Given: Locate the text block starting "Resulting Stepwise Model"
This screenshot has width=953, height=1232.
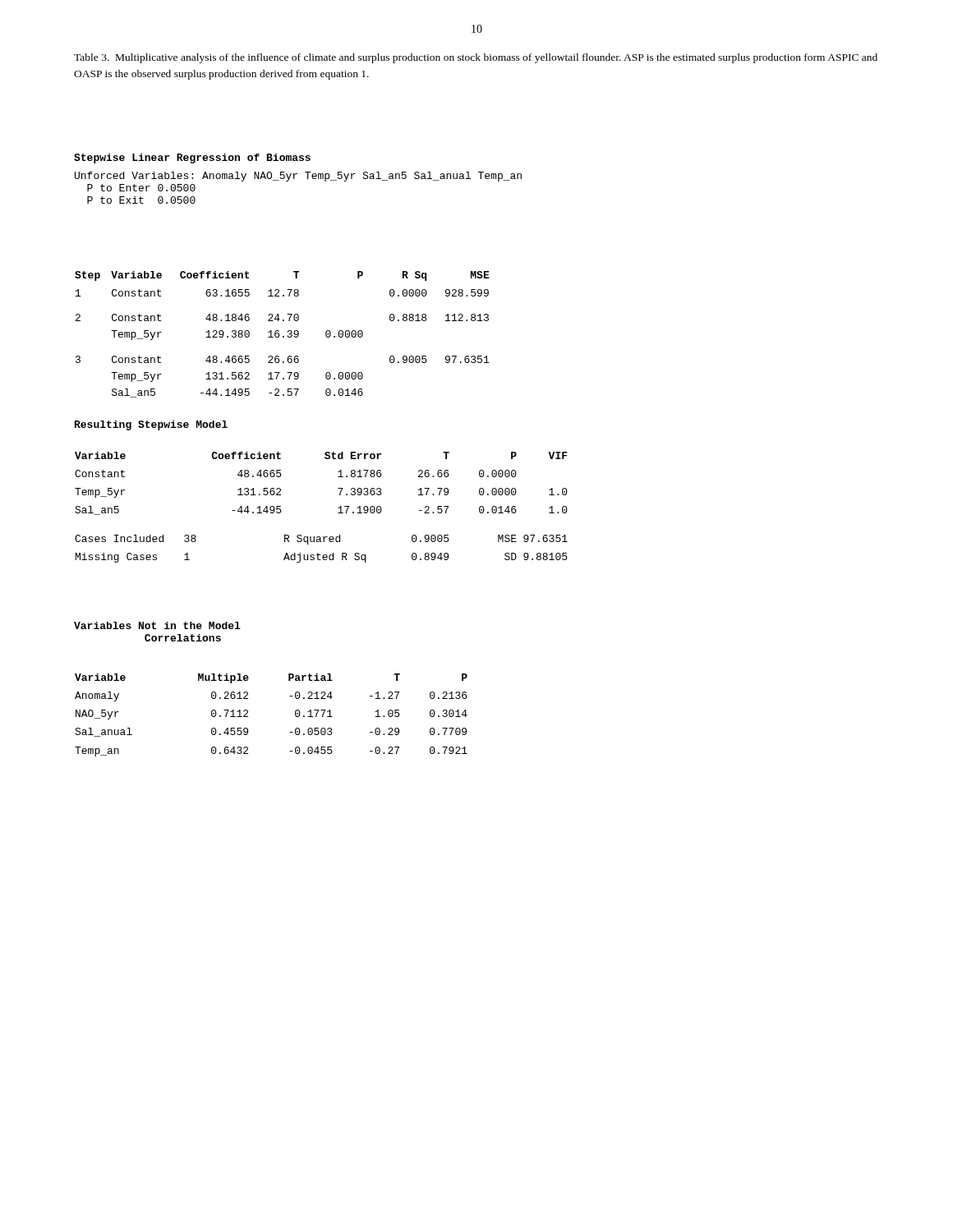Looking at the screenshot, I should pos(151,425).
